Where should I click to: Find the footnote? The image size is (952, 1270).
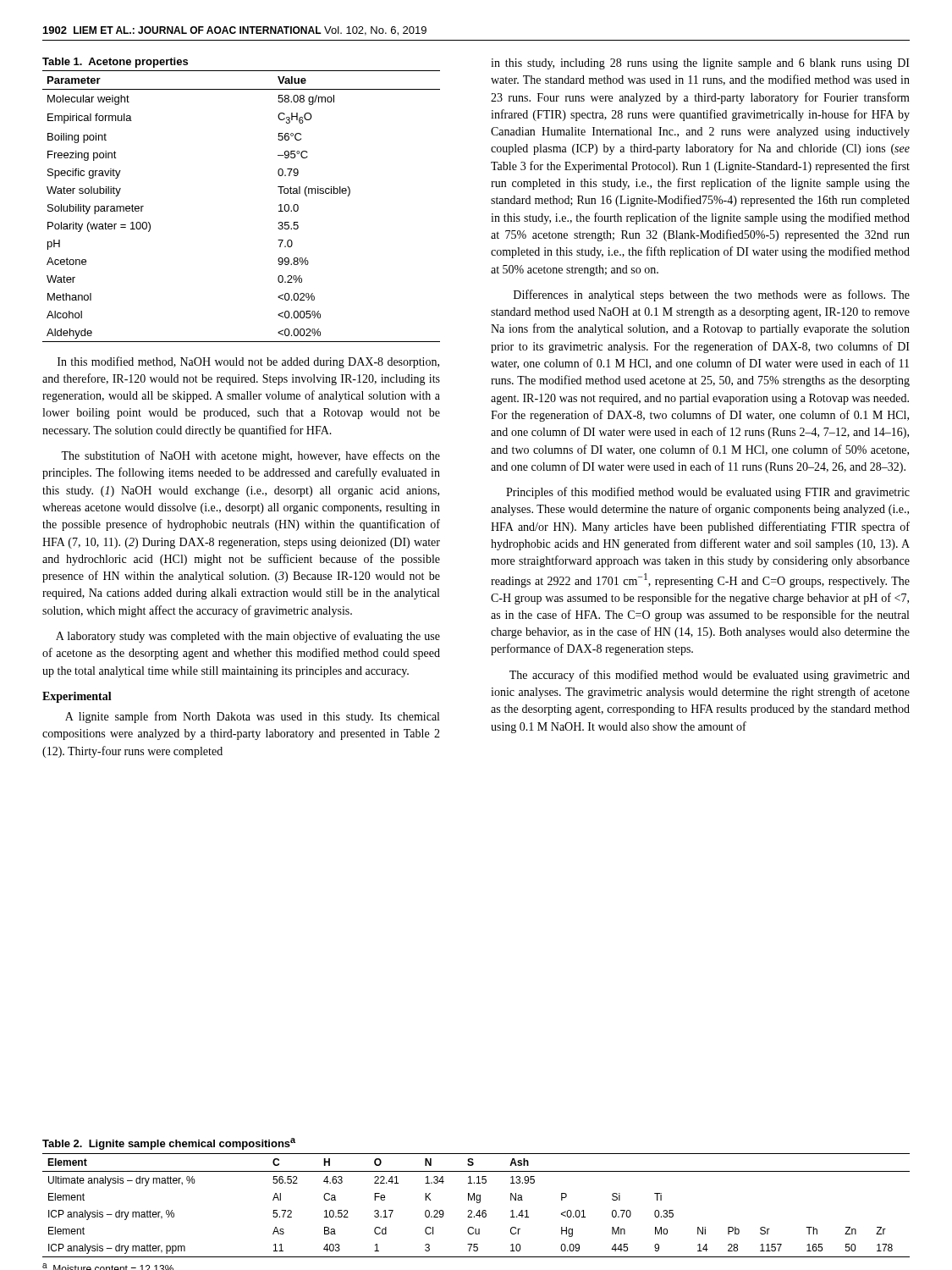pos(109,1265)
